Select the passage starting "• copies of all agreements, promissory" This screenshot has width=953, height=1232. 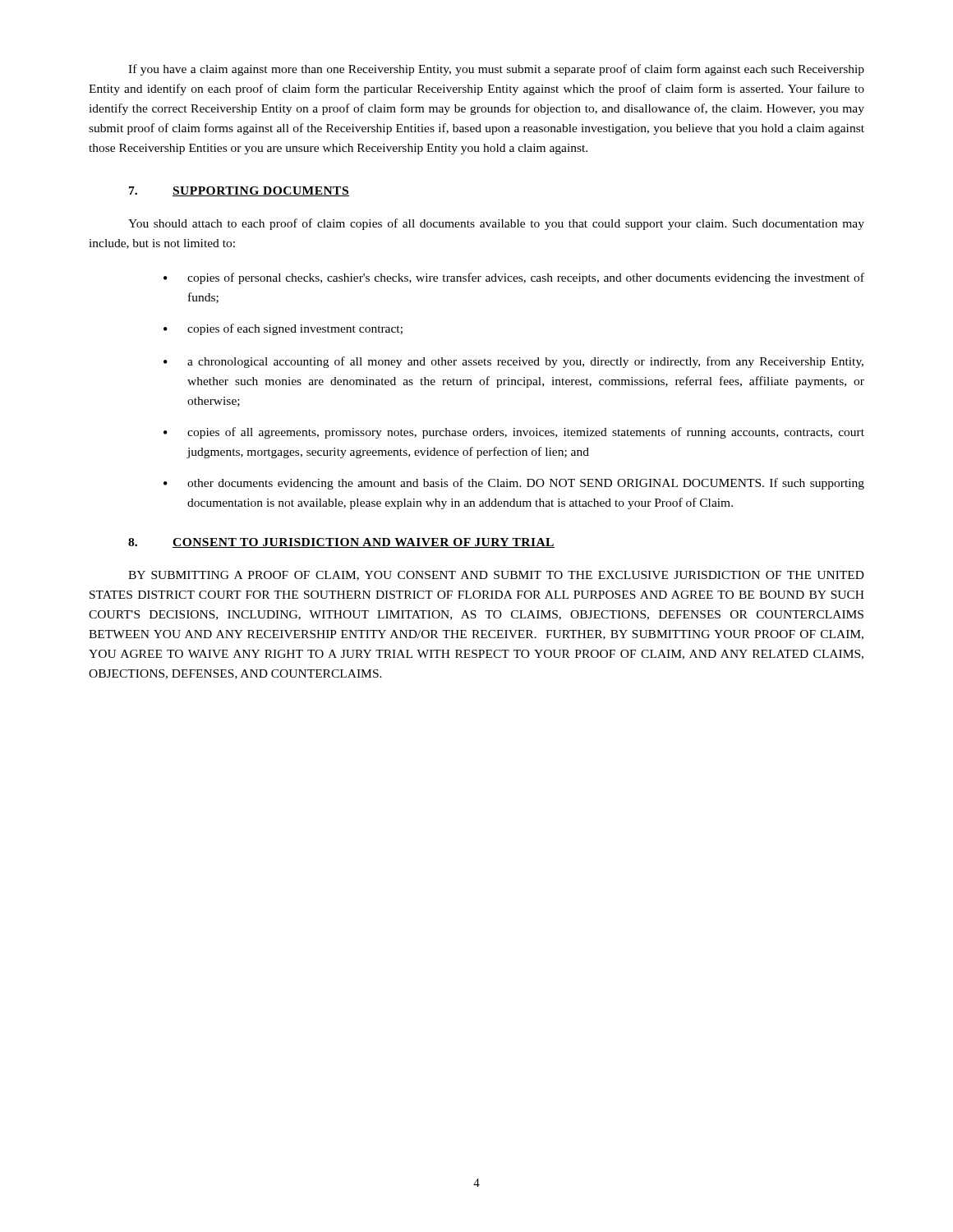tap(513, 442)
